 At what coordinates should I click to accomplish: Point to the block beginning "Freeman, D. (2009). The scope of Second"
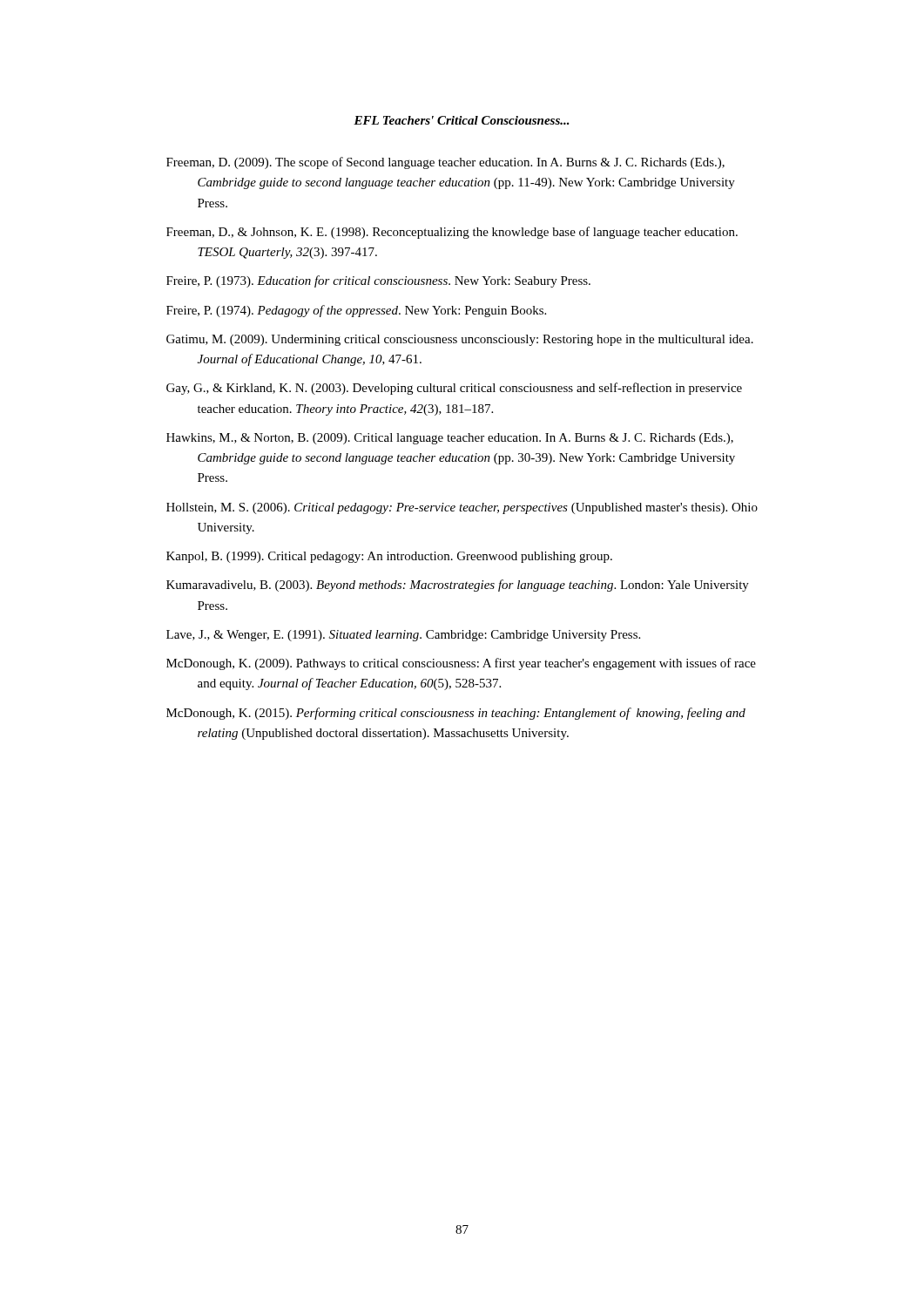(450, 182)
